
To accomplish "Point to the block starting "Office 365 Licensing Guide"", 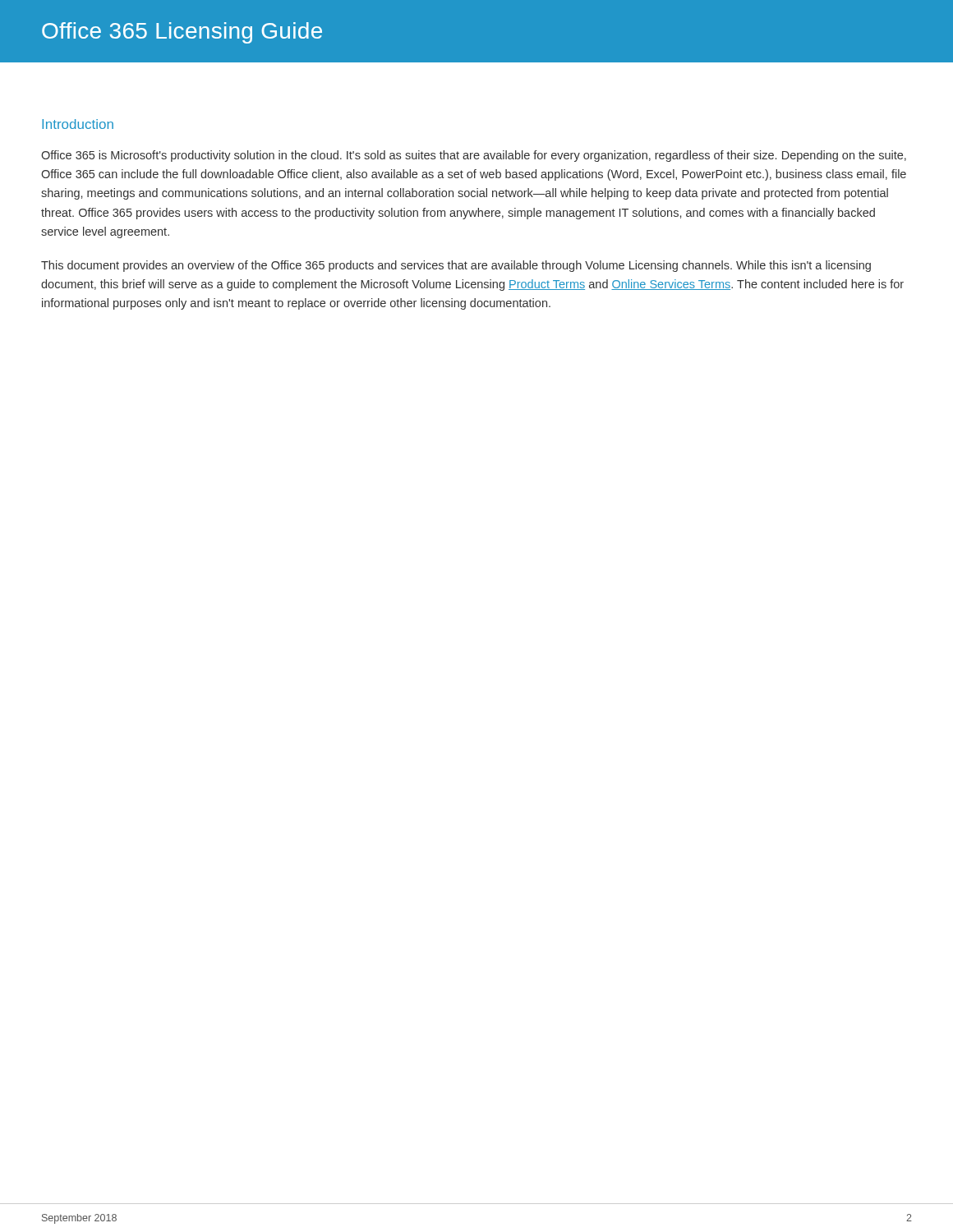I will pyautogui.click(x=182, y=33).
